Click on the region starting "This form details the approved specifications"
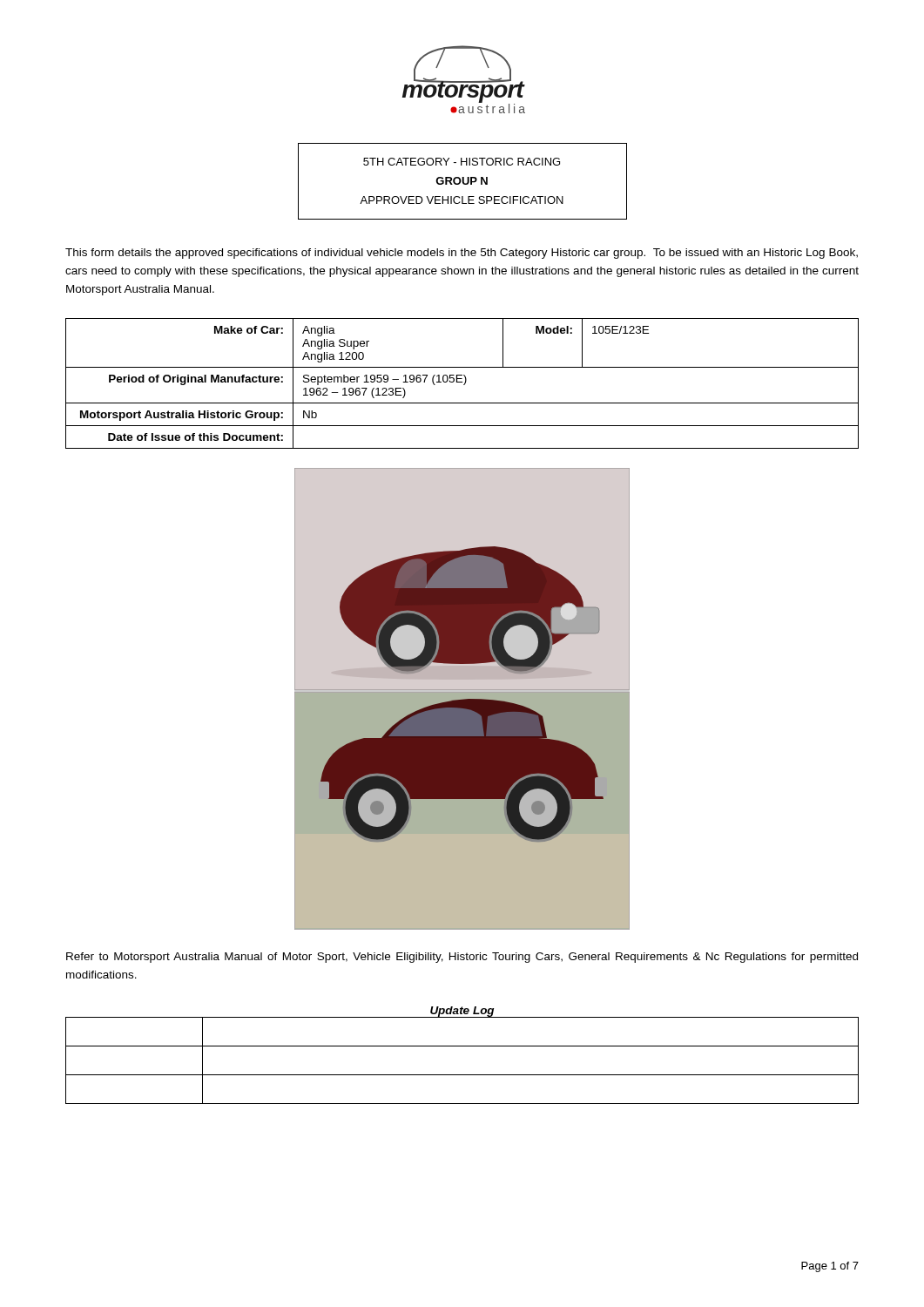This screenshot has width=924, height=1307. click(462, 271)
